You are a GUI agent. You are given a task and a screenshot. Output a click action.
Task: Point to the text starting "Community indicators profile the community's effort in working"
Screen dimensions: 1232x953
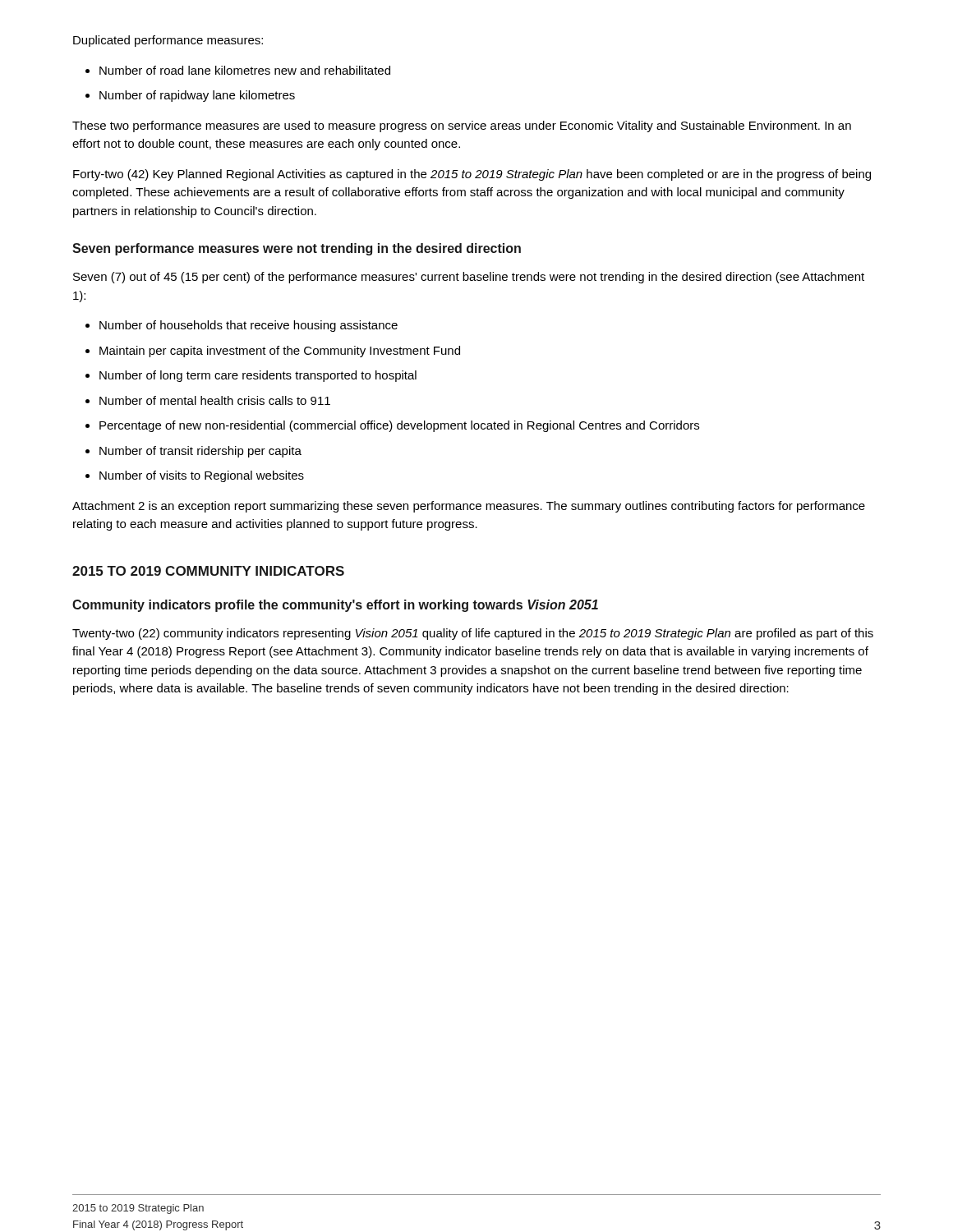pos(335,604)
